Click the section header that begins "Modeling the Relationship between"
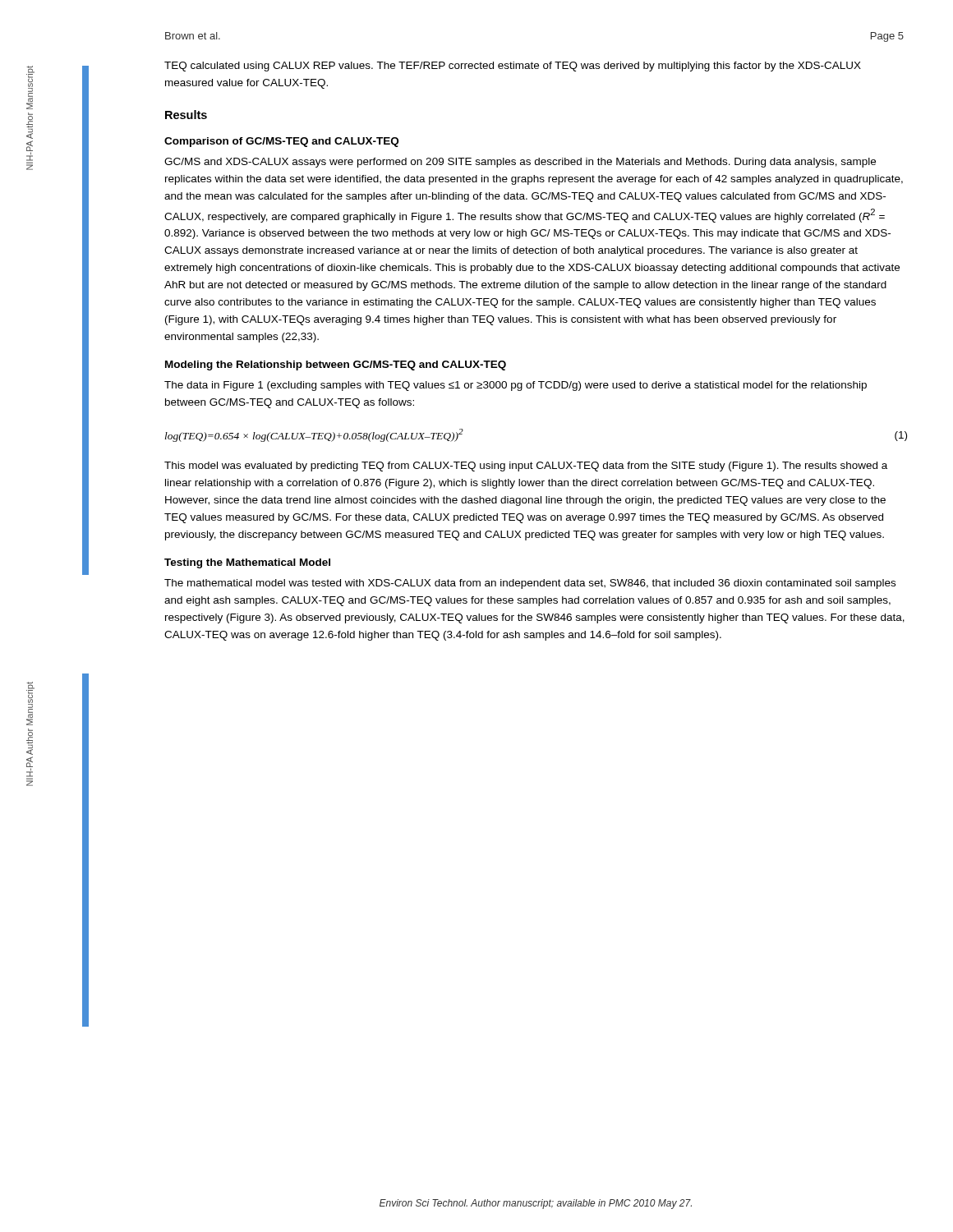 pos(335,365)
